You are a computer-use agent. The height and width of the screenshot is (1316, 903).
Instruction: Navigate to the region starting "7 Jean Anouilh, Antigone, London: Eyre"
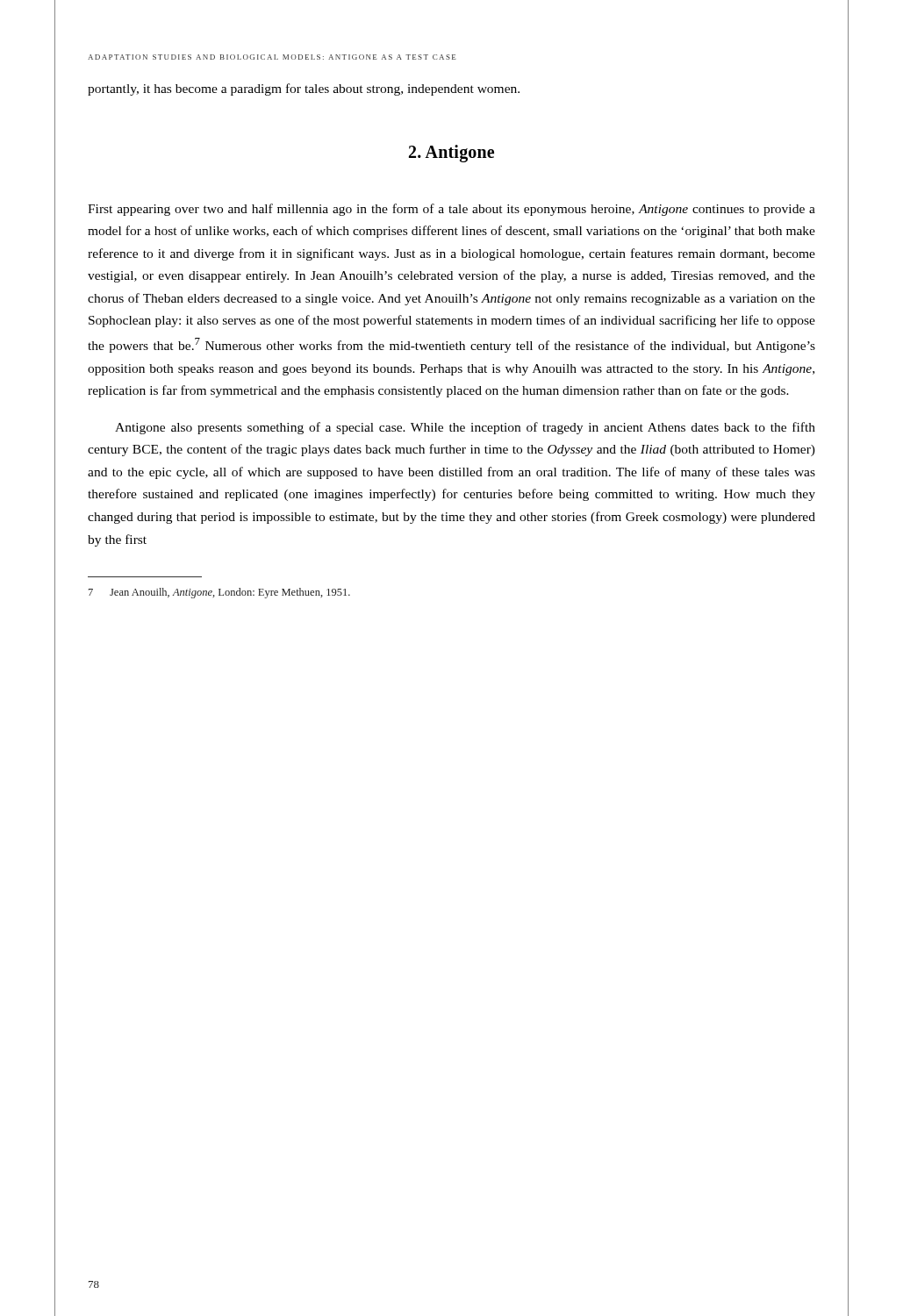tap(219, 592)
